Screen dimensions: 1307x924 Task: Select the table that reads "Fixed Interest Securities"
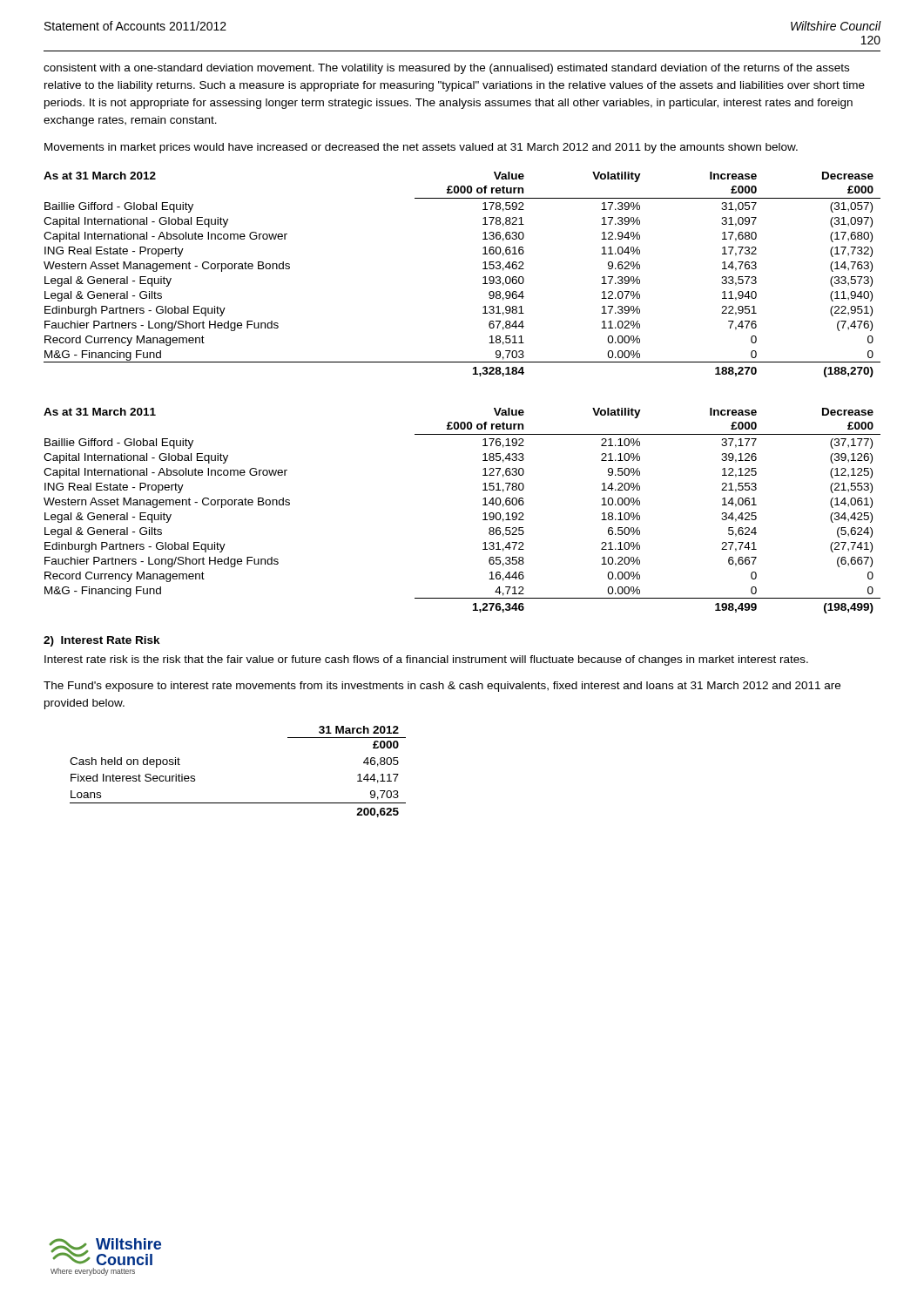[462, 771]
